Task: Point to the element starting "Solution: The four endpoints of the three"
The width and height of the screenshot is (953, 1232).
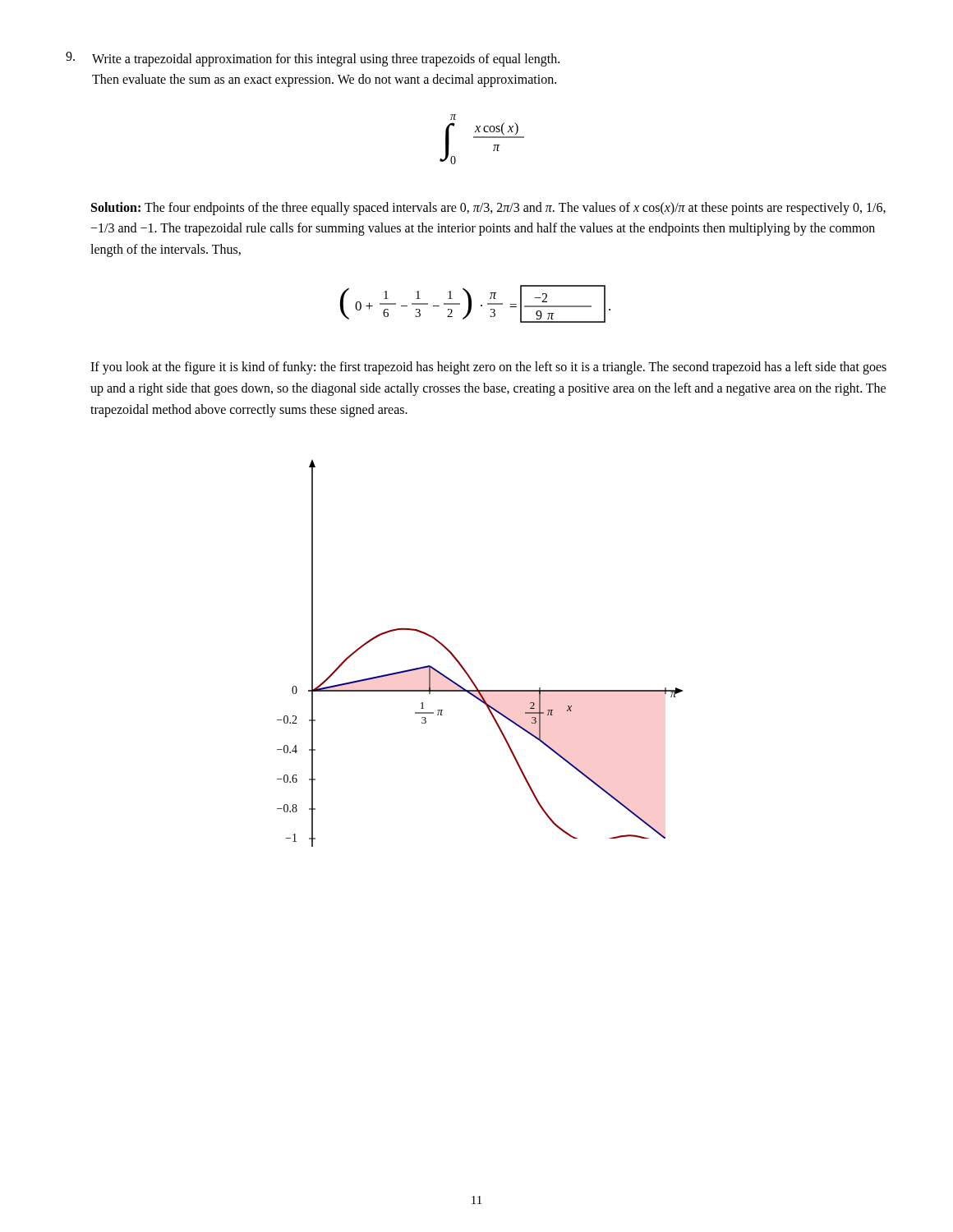Action: 488,228
